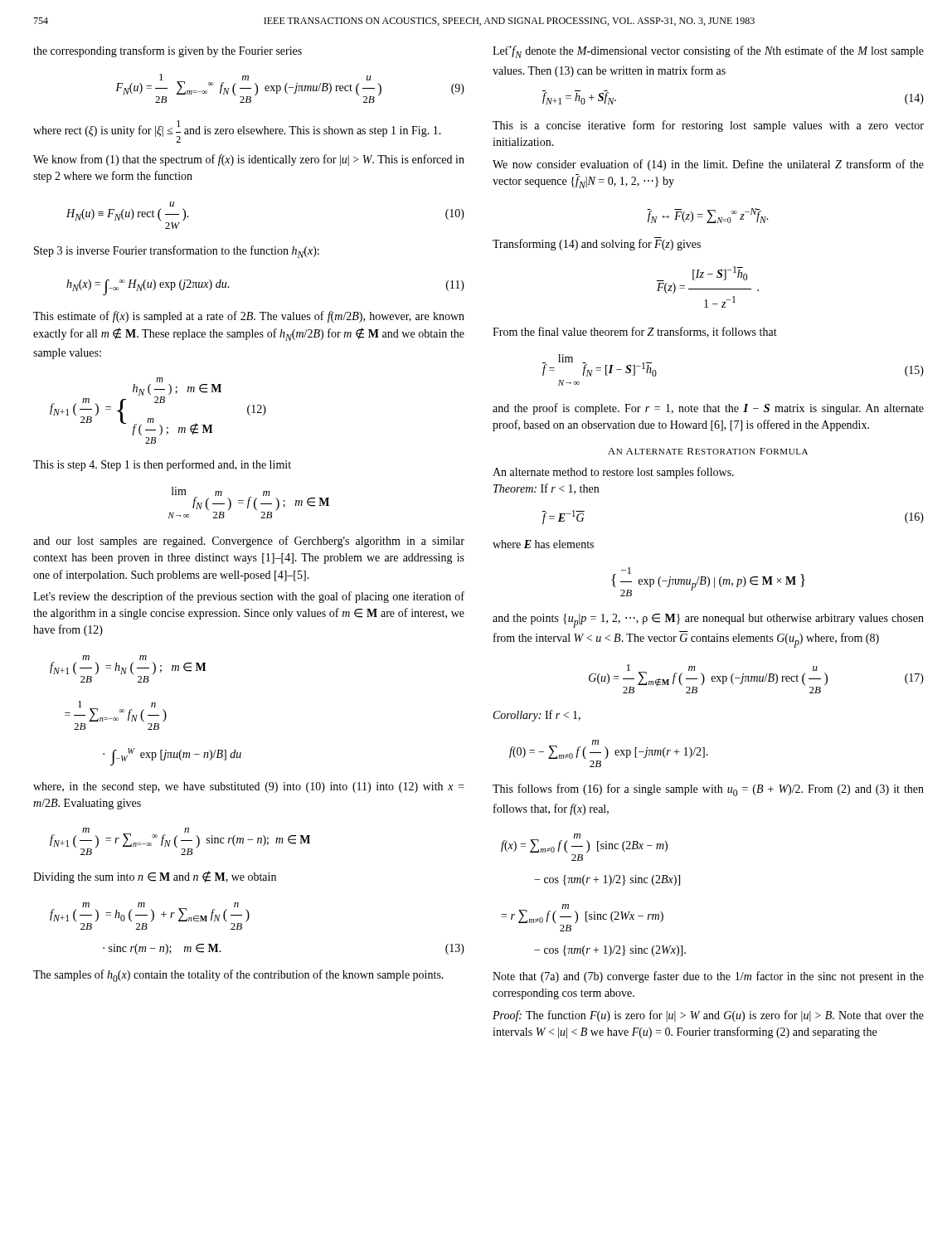
Task: Find the text block with the text "Note that (7a) and (7b) converge faster due"
Action: 708,985
